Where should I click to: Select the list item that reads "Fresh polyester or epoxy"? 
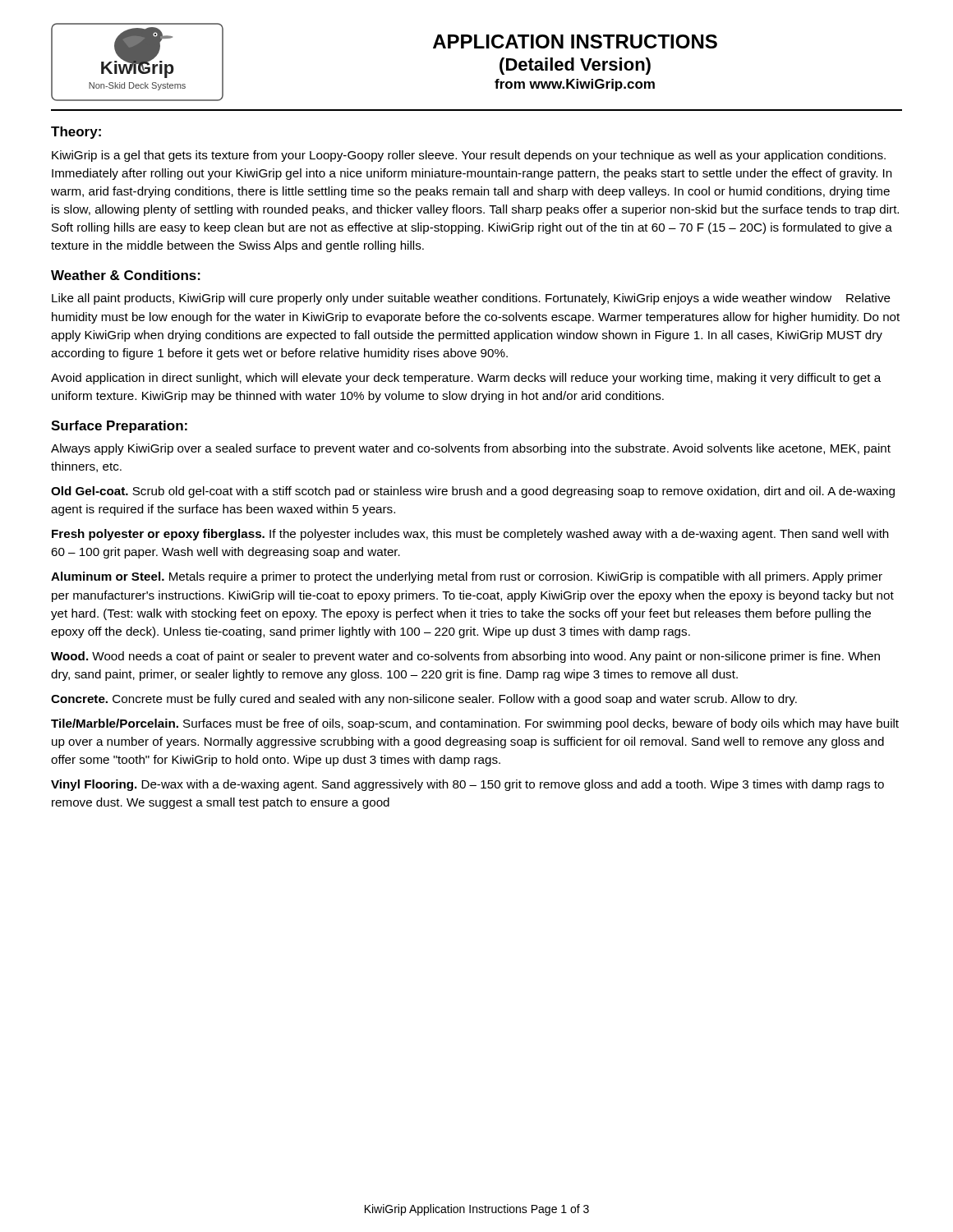[470, 543]
